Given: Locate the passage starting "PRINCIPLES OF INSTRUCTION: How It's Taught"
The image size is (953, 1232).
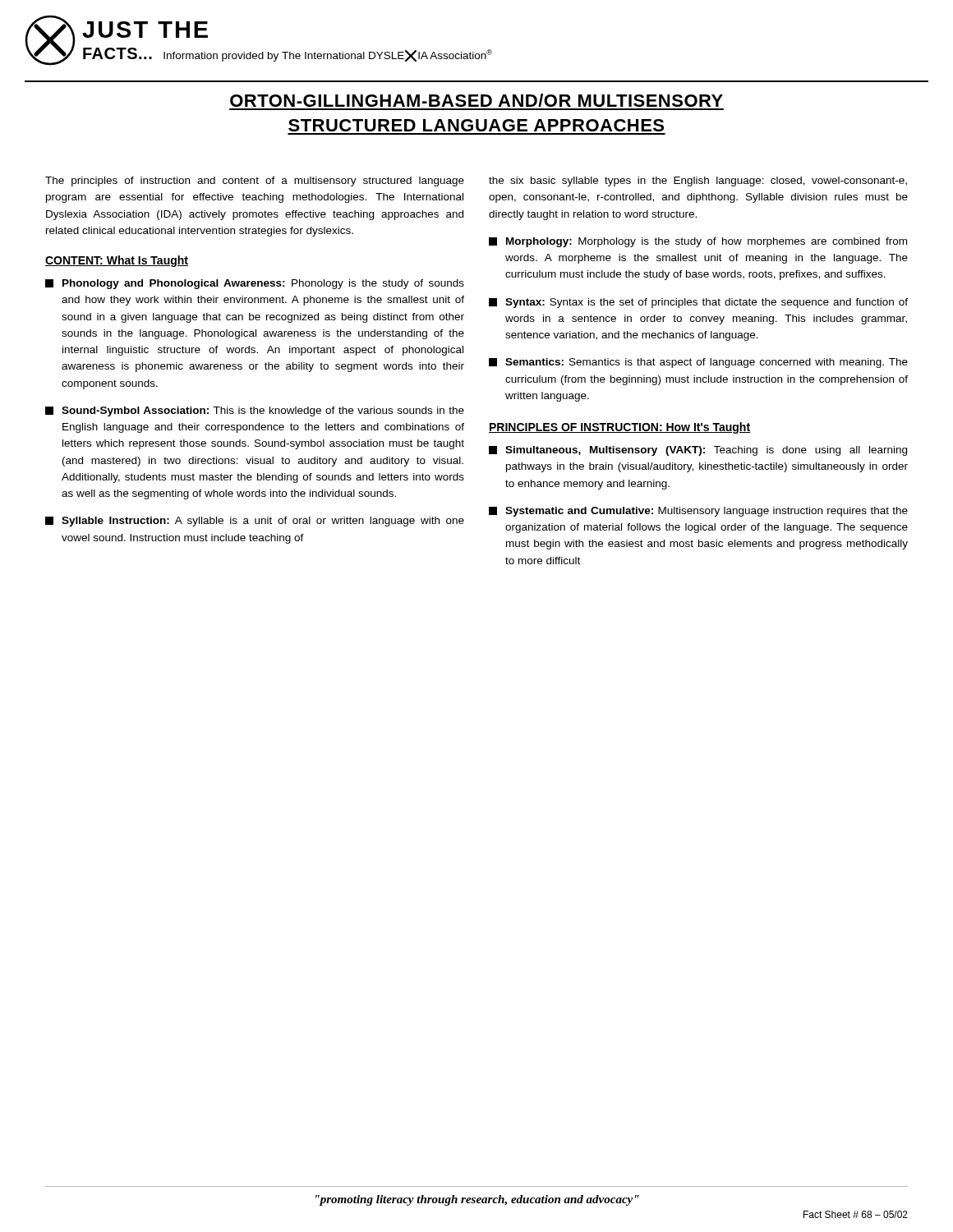Looking at the screenshot, I should click(619, 427).
